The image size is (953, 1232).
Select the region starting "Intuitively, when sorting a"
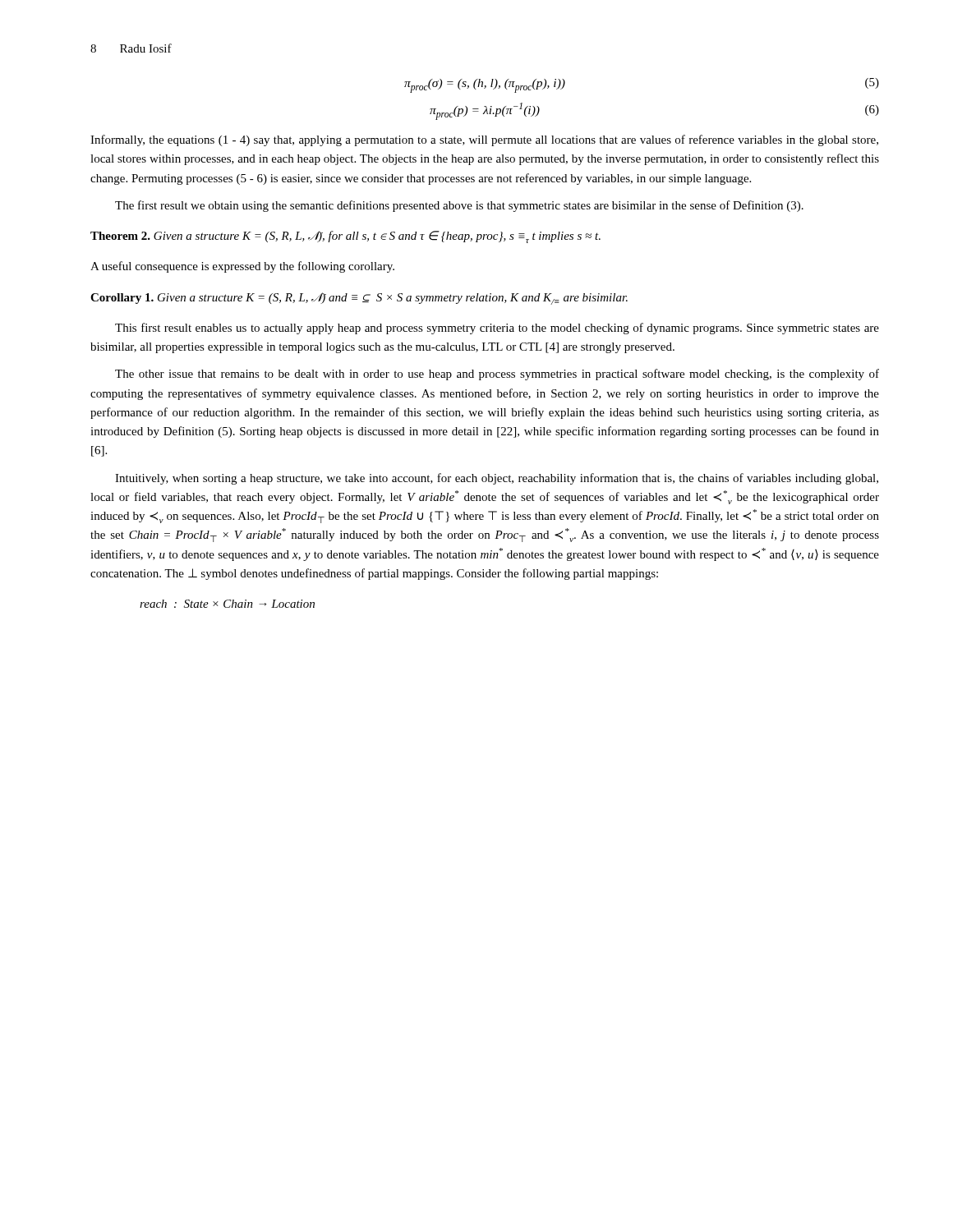pos(485,525)
